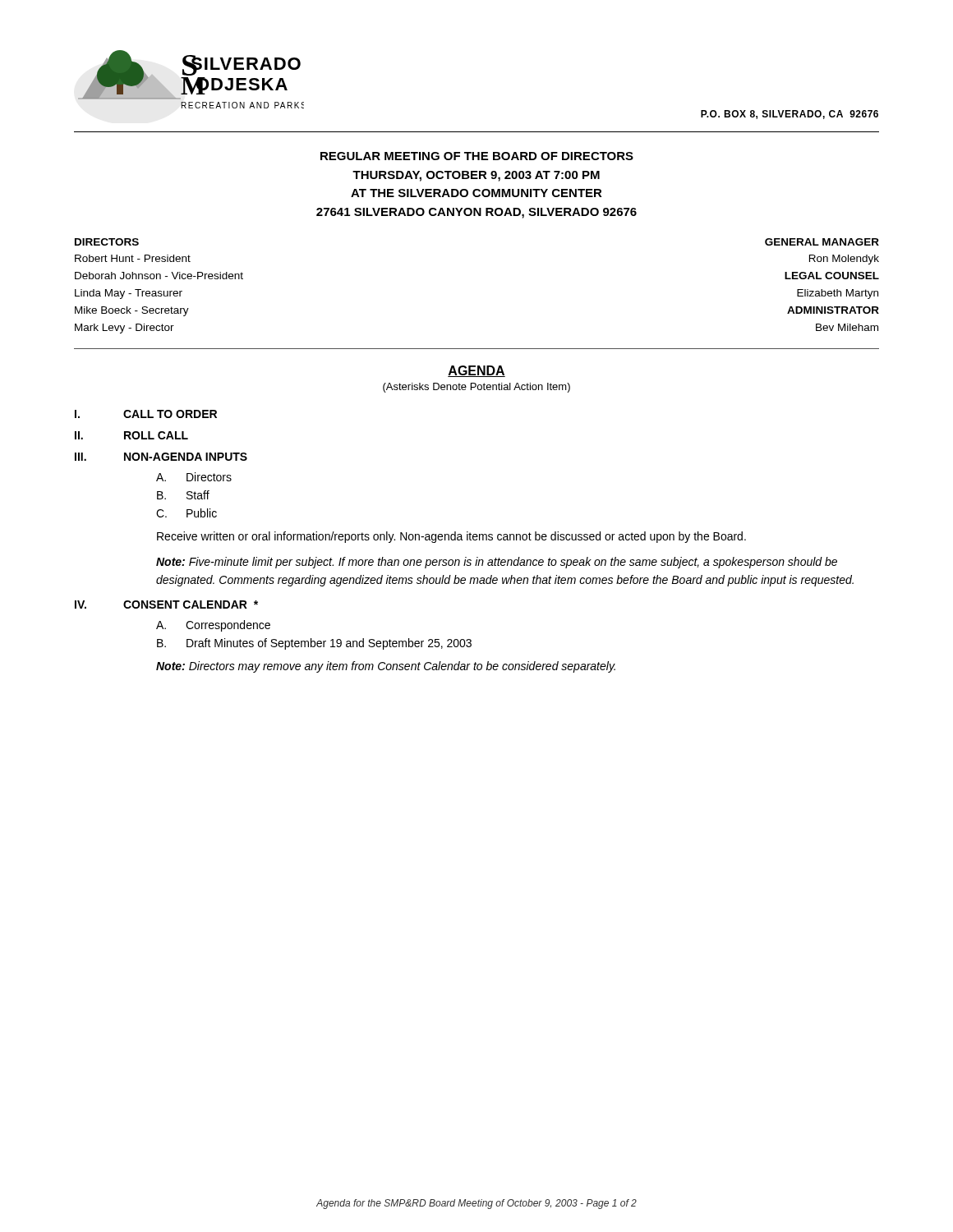This screenshot has height=1232, width=953.
Task: Point to the element starting "A. Directors"
Action: [x=194, y=477]
